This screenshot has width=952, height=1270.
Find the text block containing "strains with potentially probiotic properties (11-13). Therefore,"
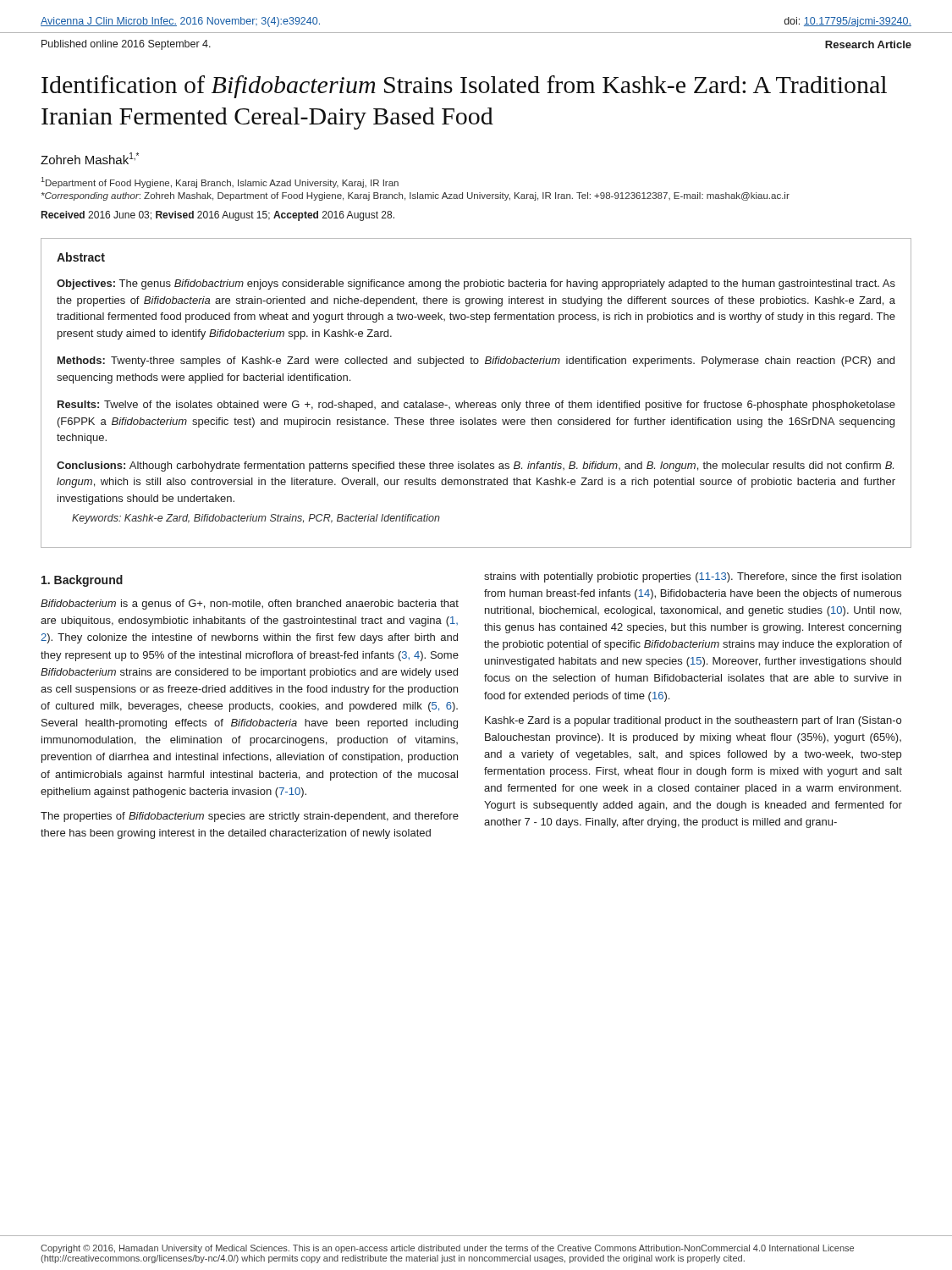pyautogui.click(x=693, y=577)
